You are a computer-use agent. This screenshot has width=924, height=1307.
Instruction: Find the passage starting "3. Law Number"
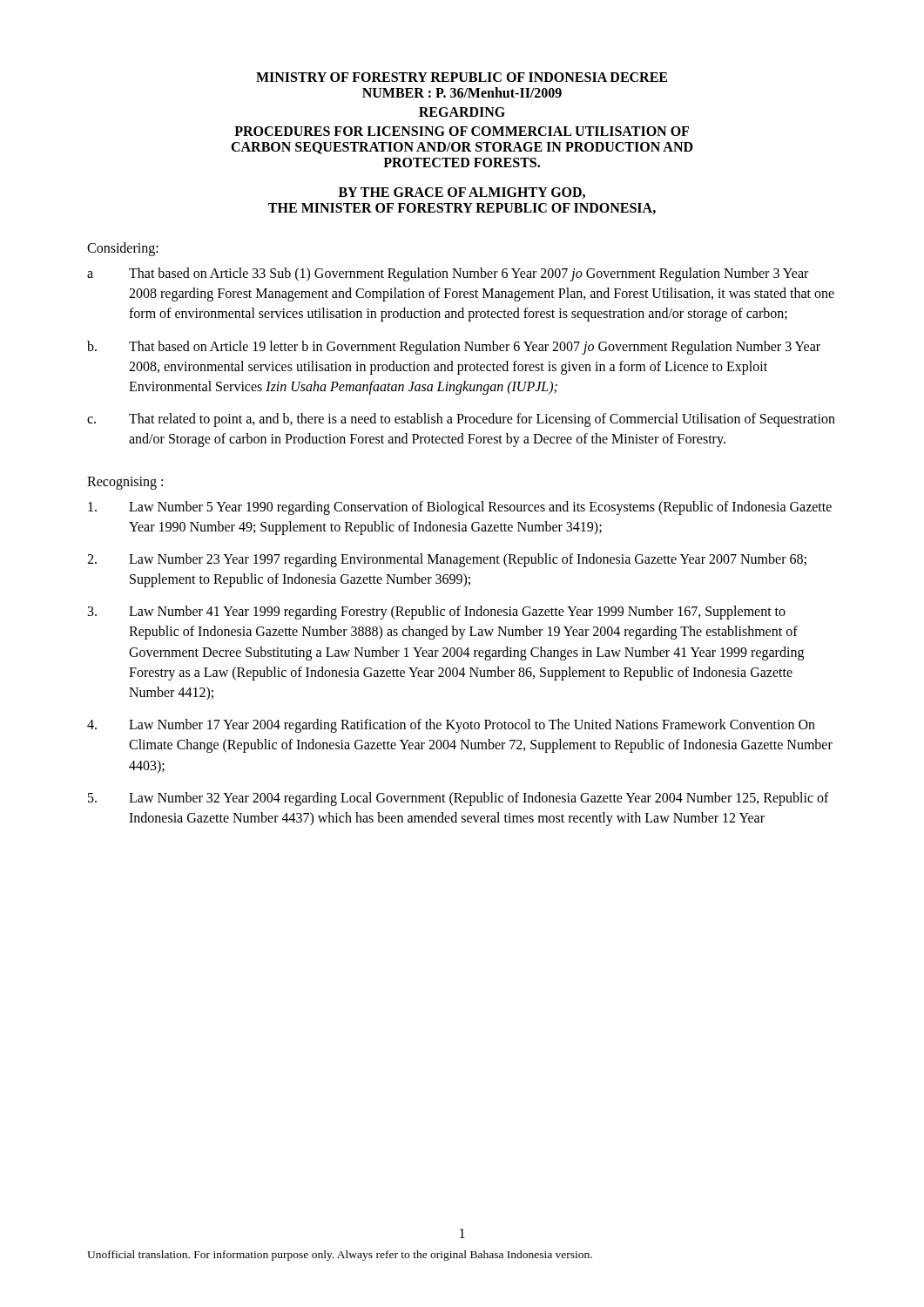coord(462,652)
